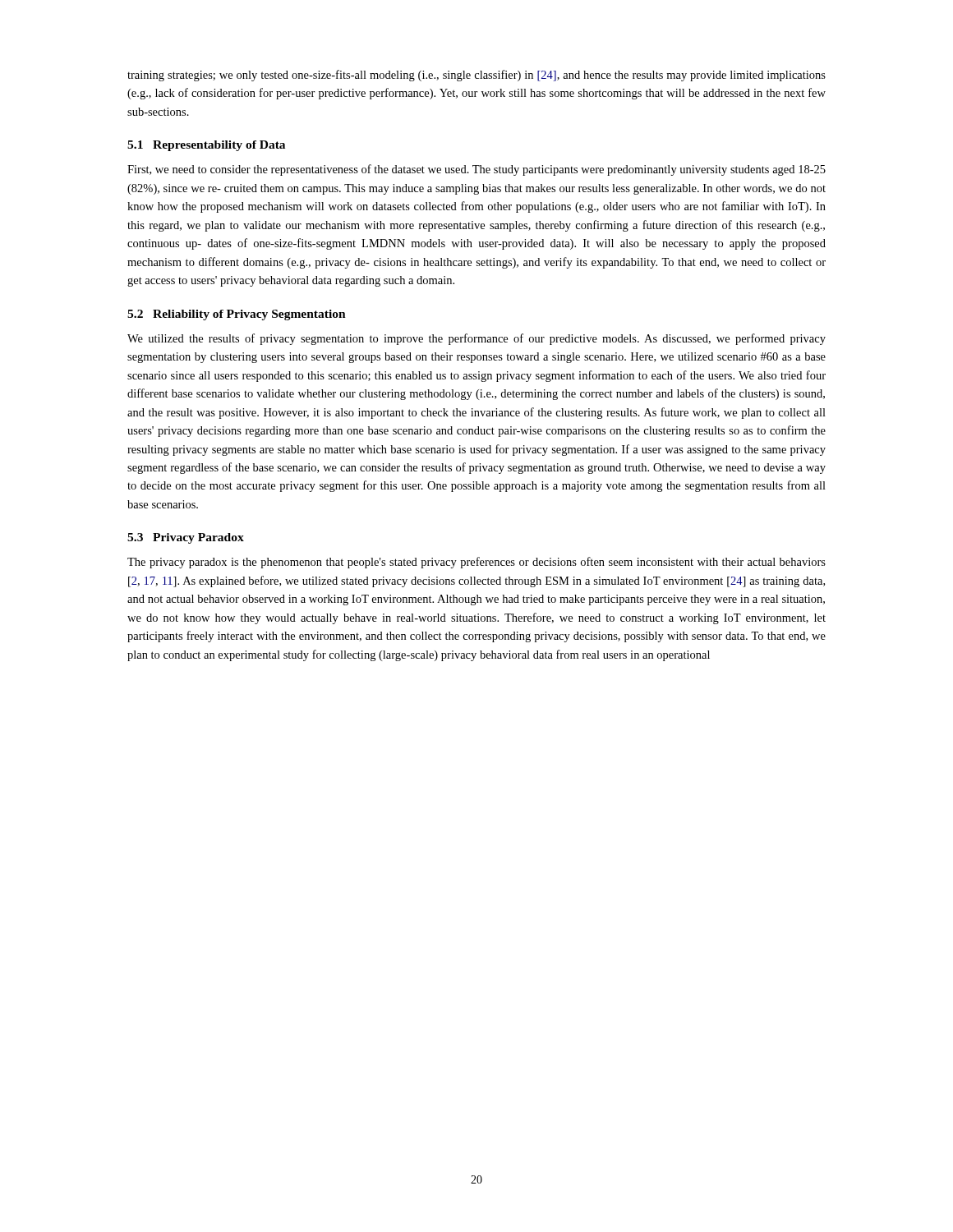Navigate to the element starting "training strategies; we only"
953x1232 pixels.
[476, 93]
